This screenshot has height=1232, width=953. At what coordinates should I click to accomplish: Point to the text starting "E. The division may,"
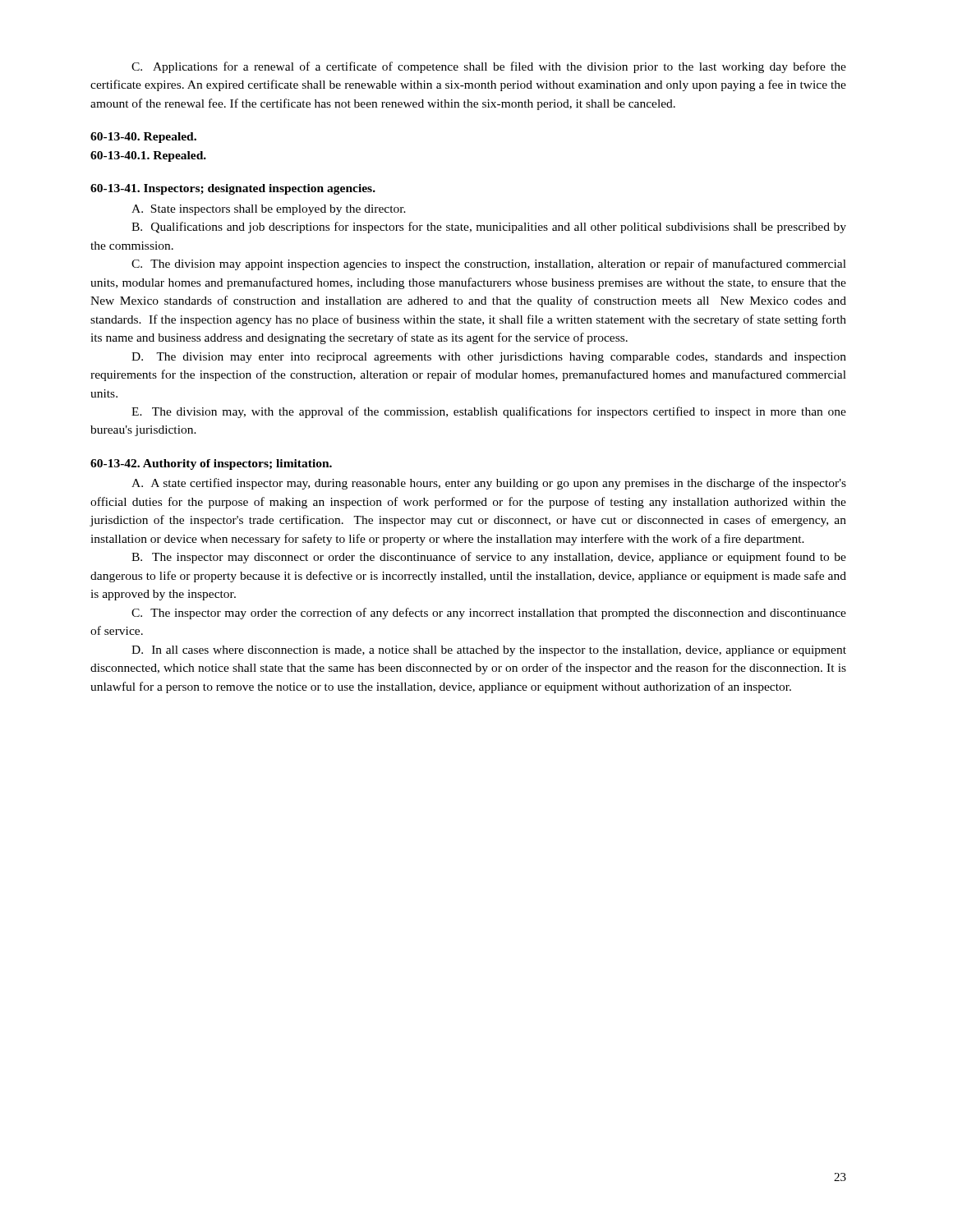468,421
